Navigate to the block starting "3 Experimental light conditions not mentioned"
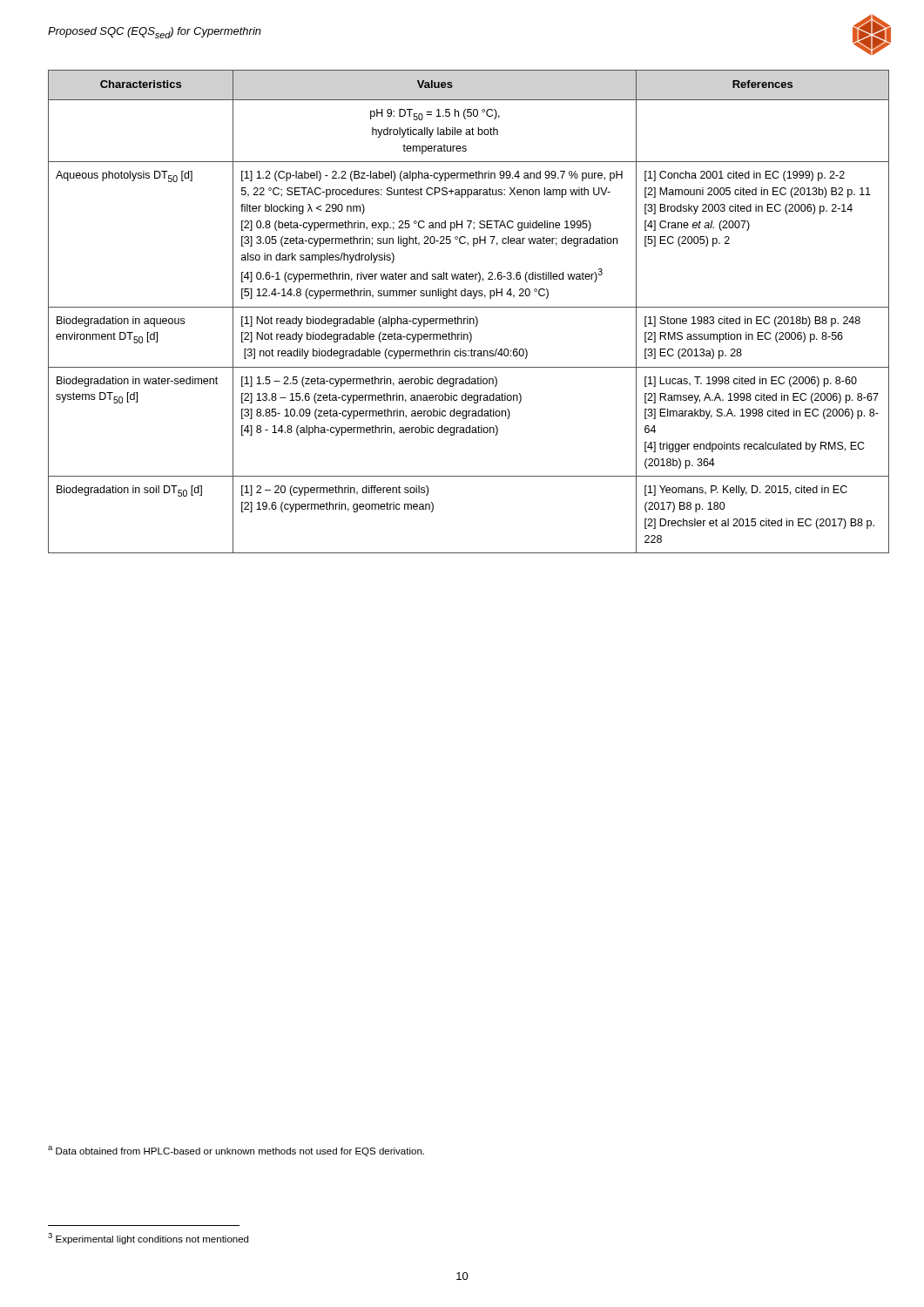 (148, 1235)
